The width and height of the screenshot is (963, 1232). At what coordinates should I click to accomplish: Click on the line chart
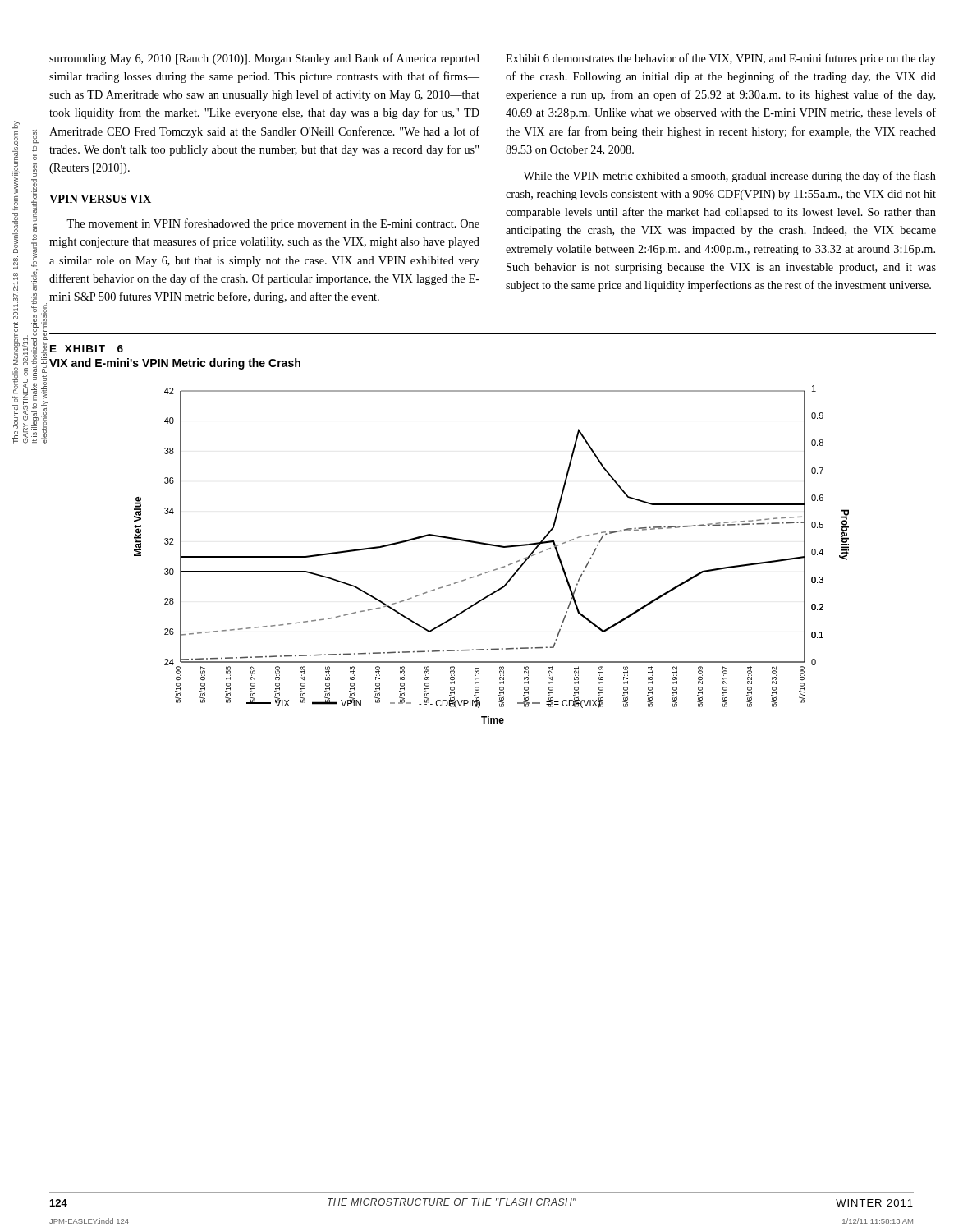[x=493, y=551]
